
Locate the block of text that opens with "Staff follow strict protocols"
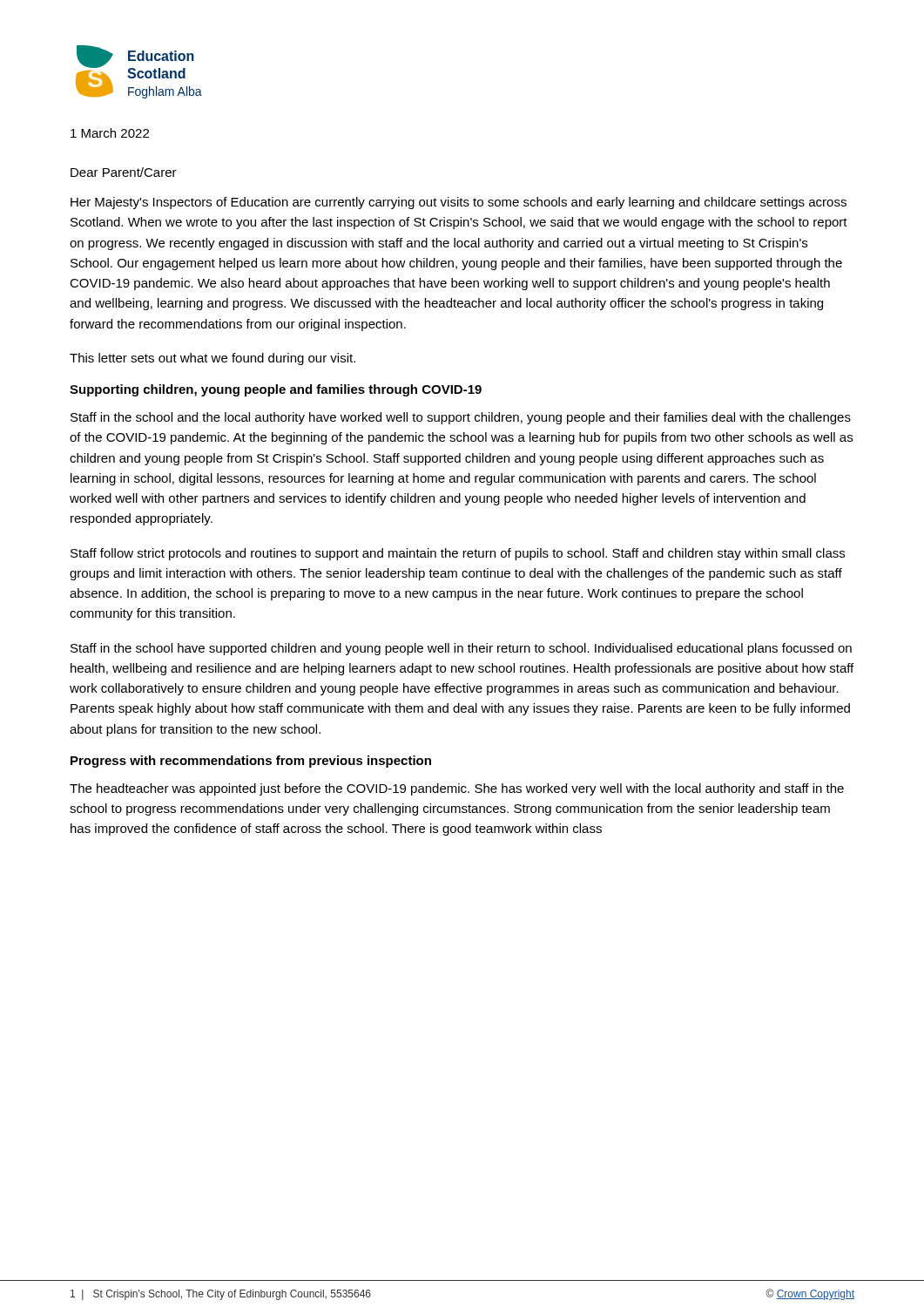point(458,583)
